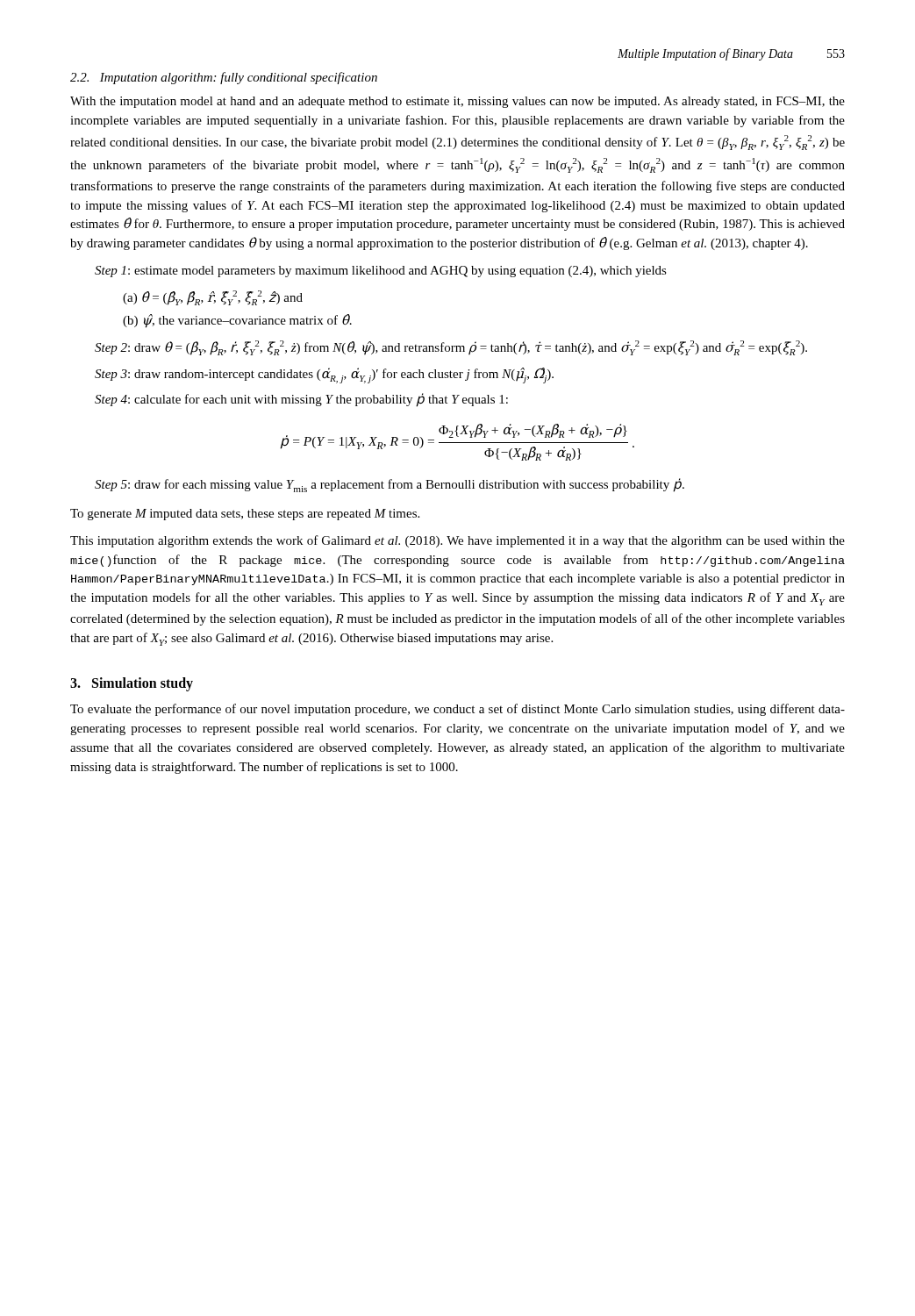The height and width of the screenshot is (1316, 915).
Task: Locate the block of text that opens with "To evaluate the performance"
Action: click(x=458, y=738)
